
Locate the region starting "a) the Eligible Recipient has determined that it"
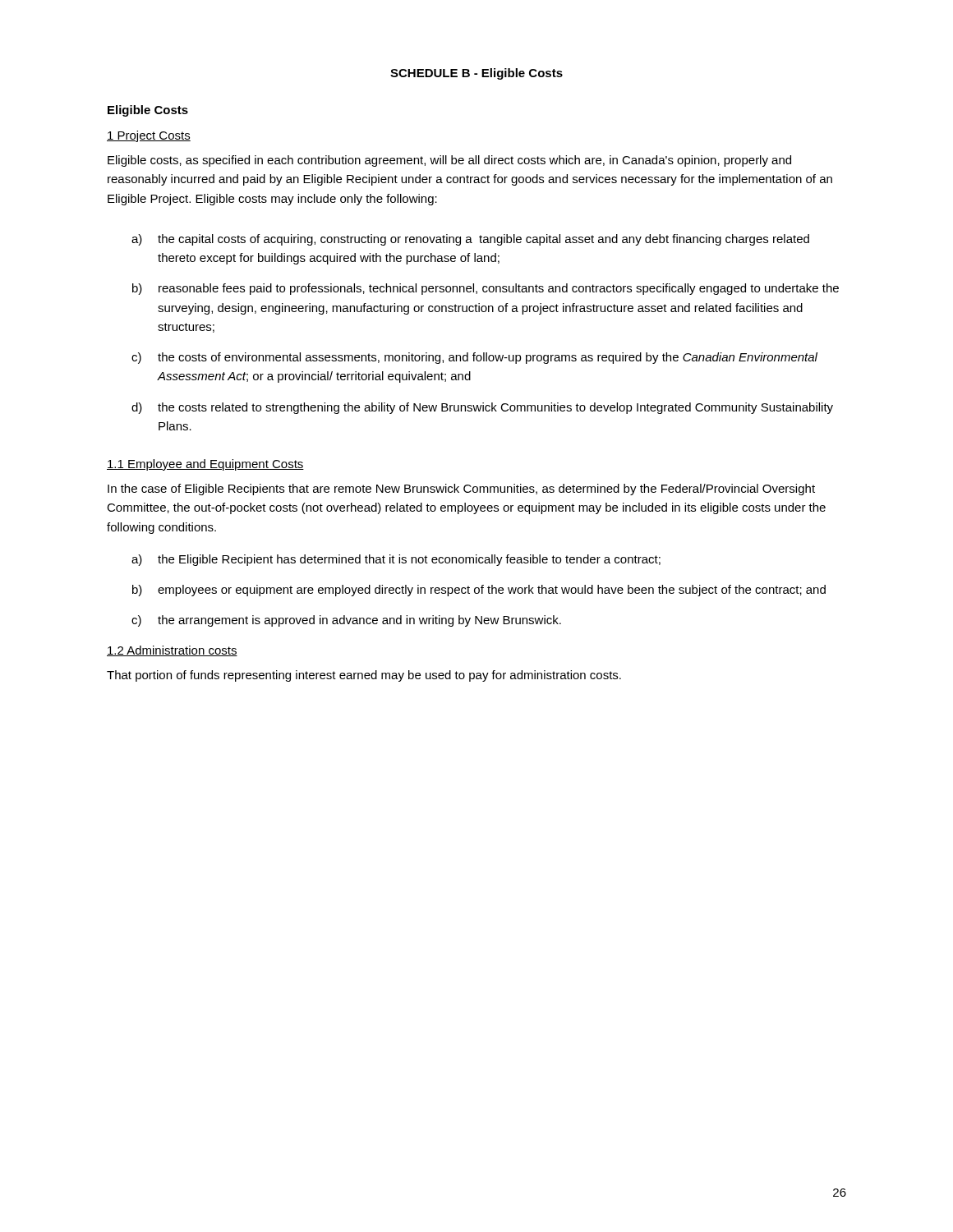coord(489,559)
